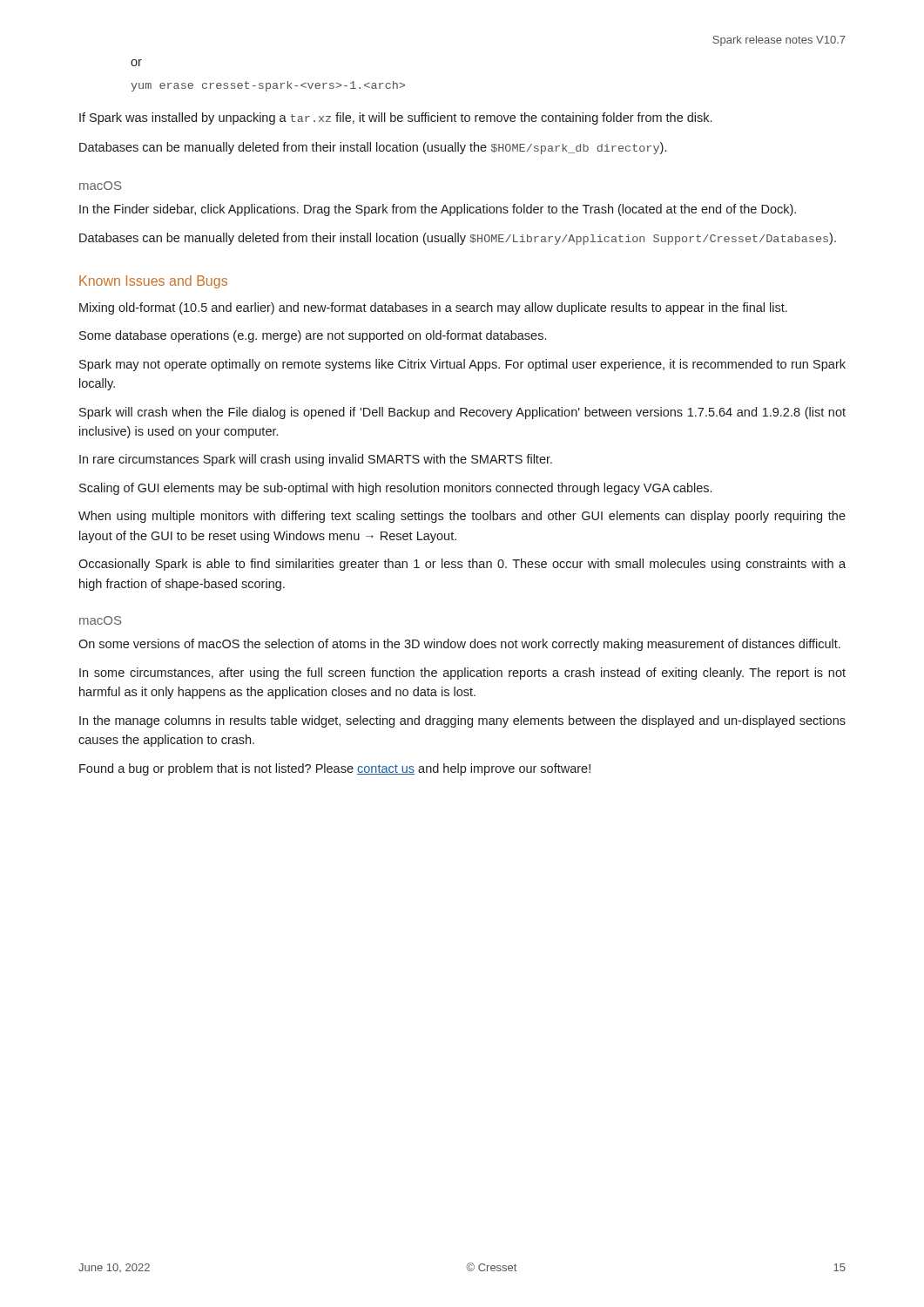Screen dimensions: 1307x924
Task: Point to "Known Issues and Bugs"
Action: click(153, 281)
